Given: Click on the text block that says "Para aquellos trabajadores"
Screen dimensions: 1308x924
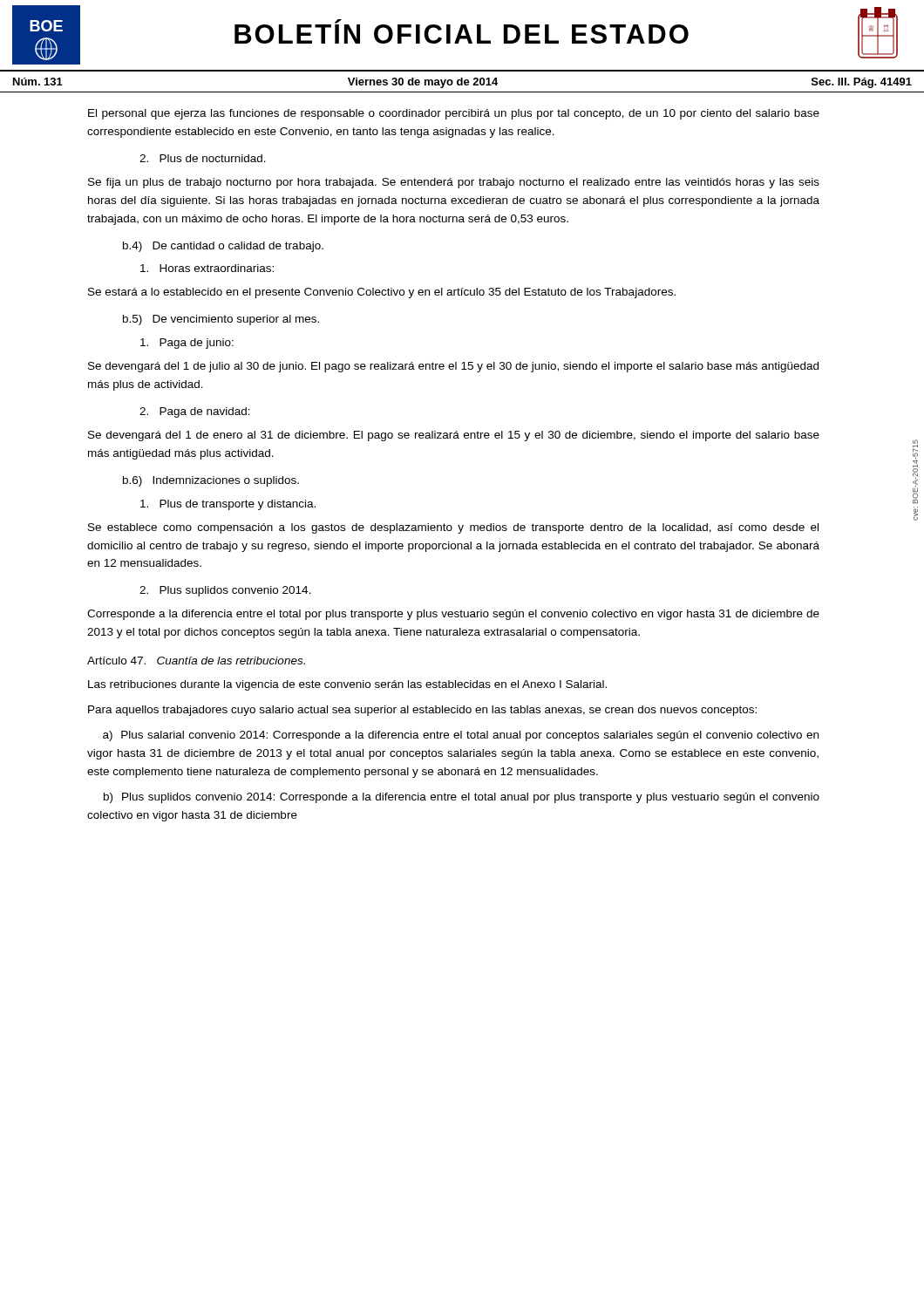Looking at the screenshot, I should [422, 709].
